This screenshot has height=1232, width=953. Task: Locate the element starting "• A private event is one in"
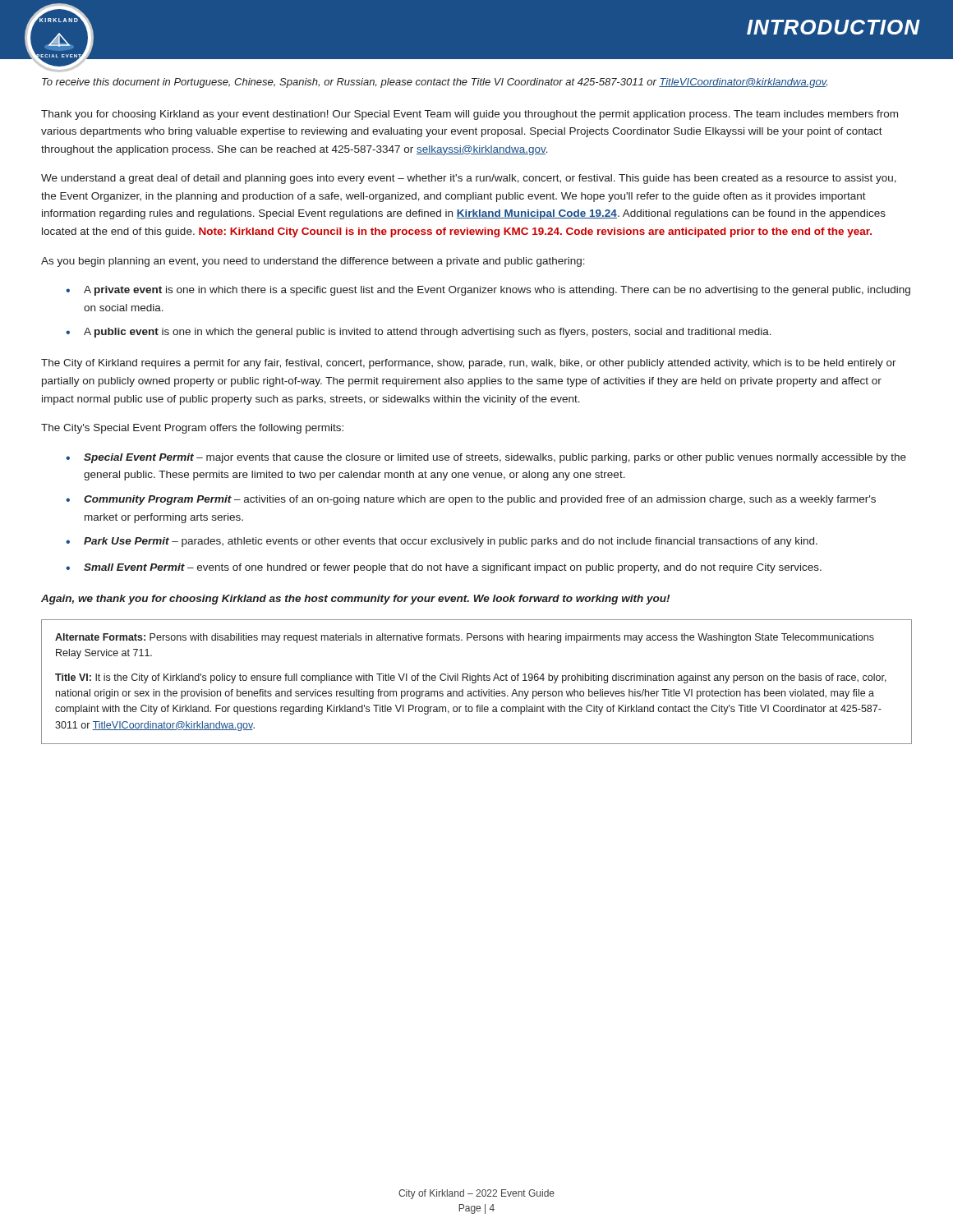[489, 299]
